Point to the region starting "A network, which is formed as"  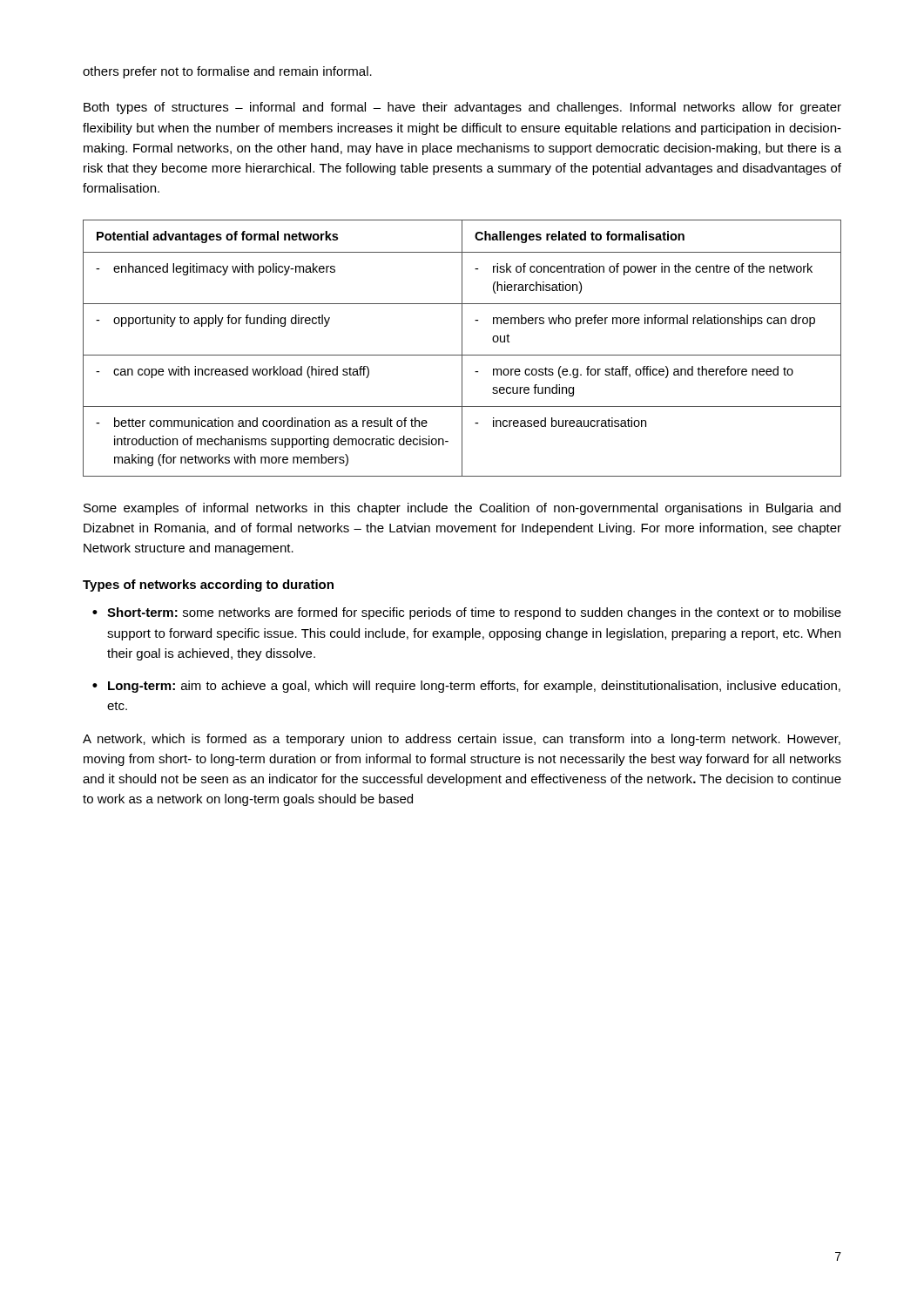[x=462, y=769]
